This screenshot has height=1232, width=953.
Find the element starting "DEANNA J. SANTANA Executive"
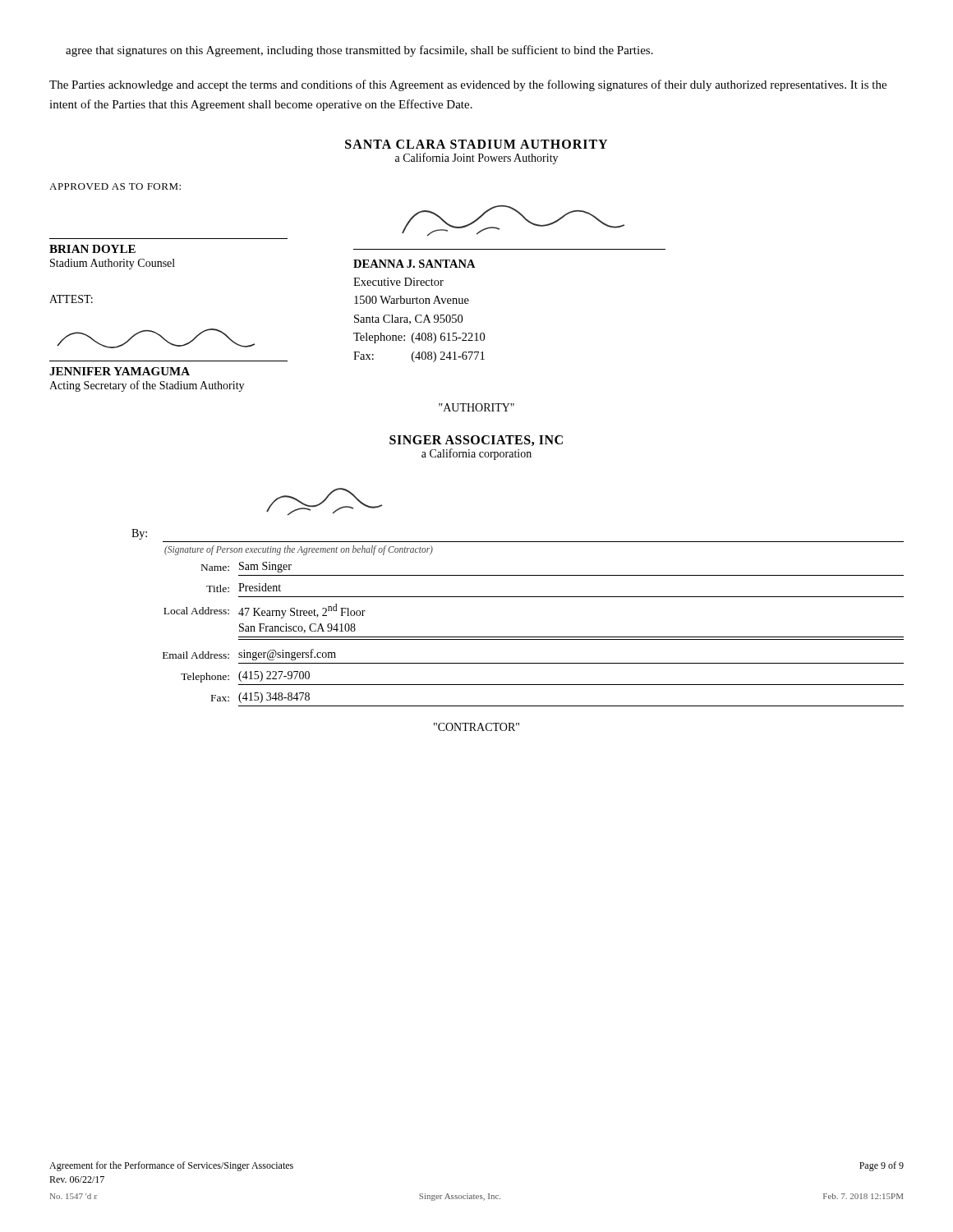422,311
